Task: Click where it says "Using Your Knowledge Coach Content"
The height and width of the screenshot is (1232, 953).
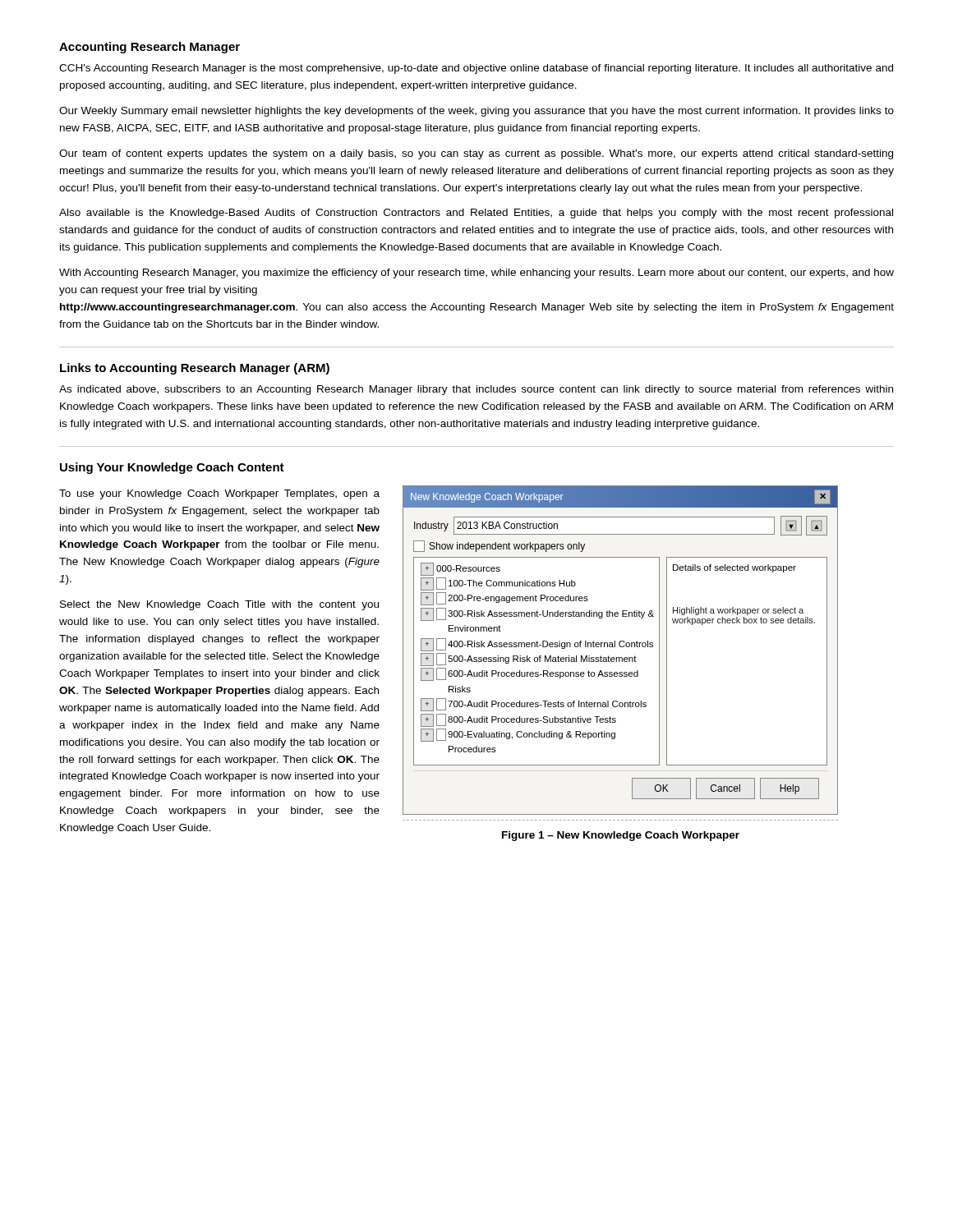Action: tap(172, 467)
